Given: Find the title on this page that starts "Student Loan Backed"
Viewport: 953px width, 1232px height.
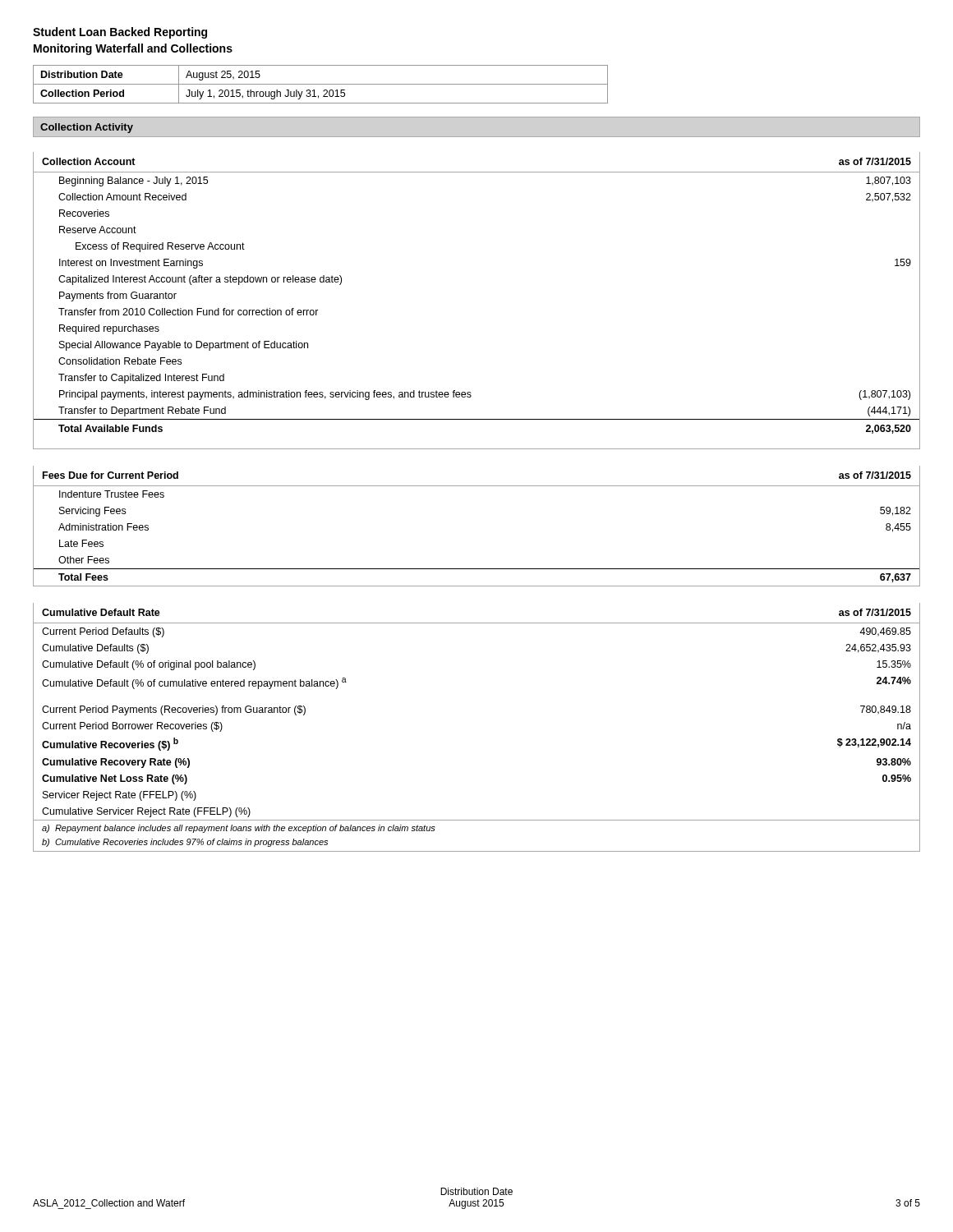Looking at the screenshot, I should point(120,33).
